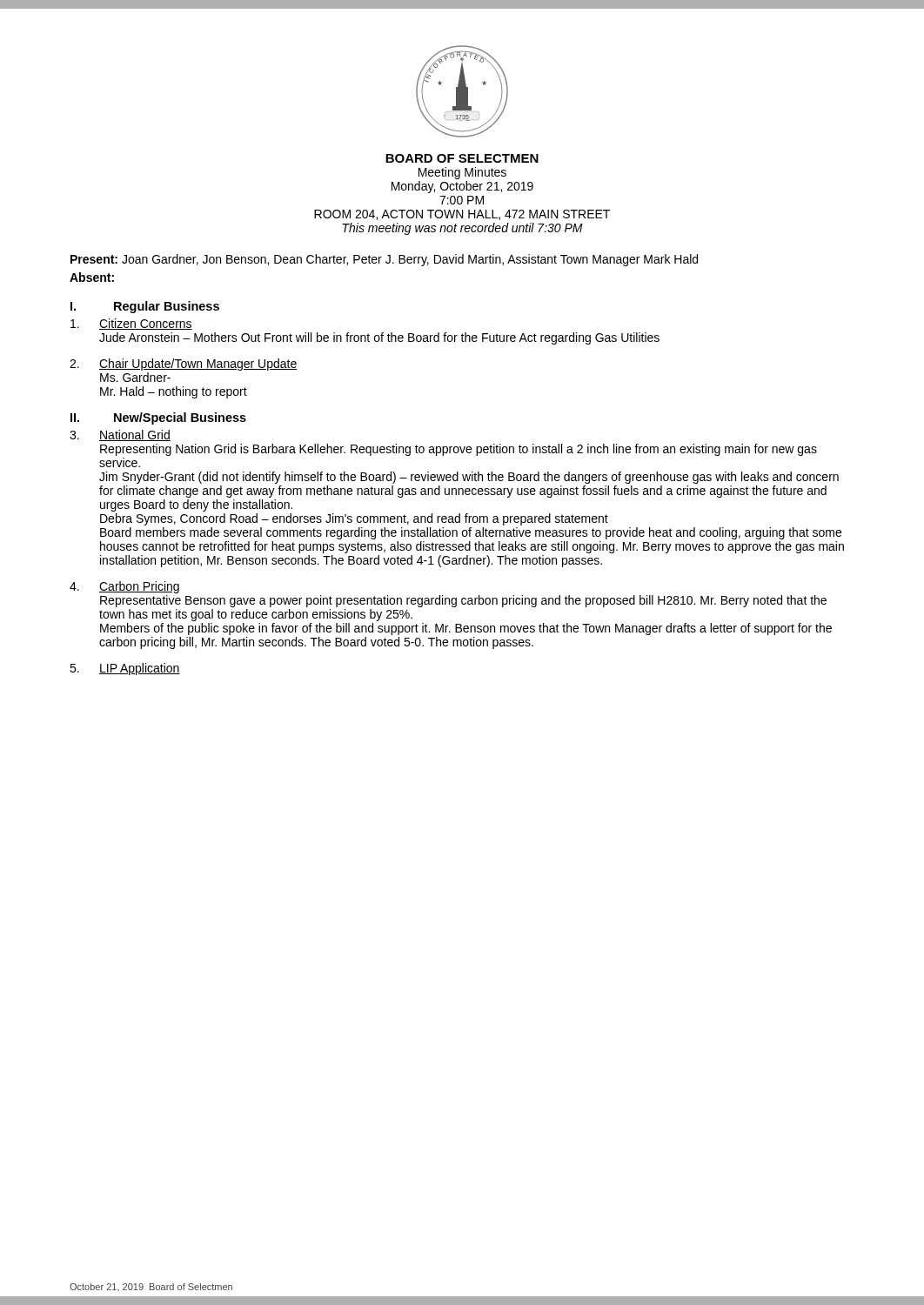The image size is (924, 1305).
Task: Locate the text "I. Regular Business"
Action: [145, 306]
